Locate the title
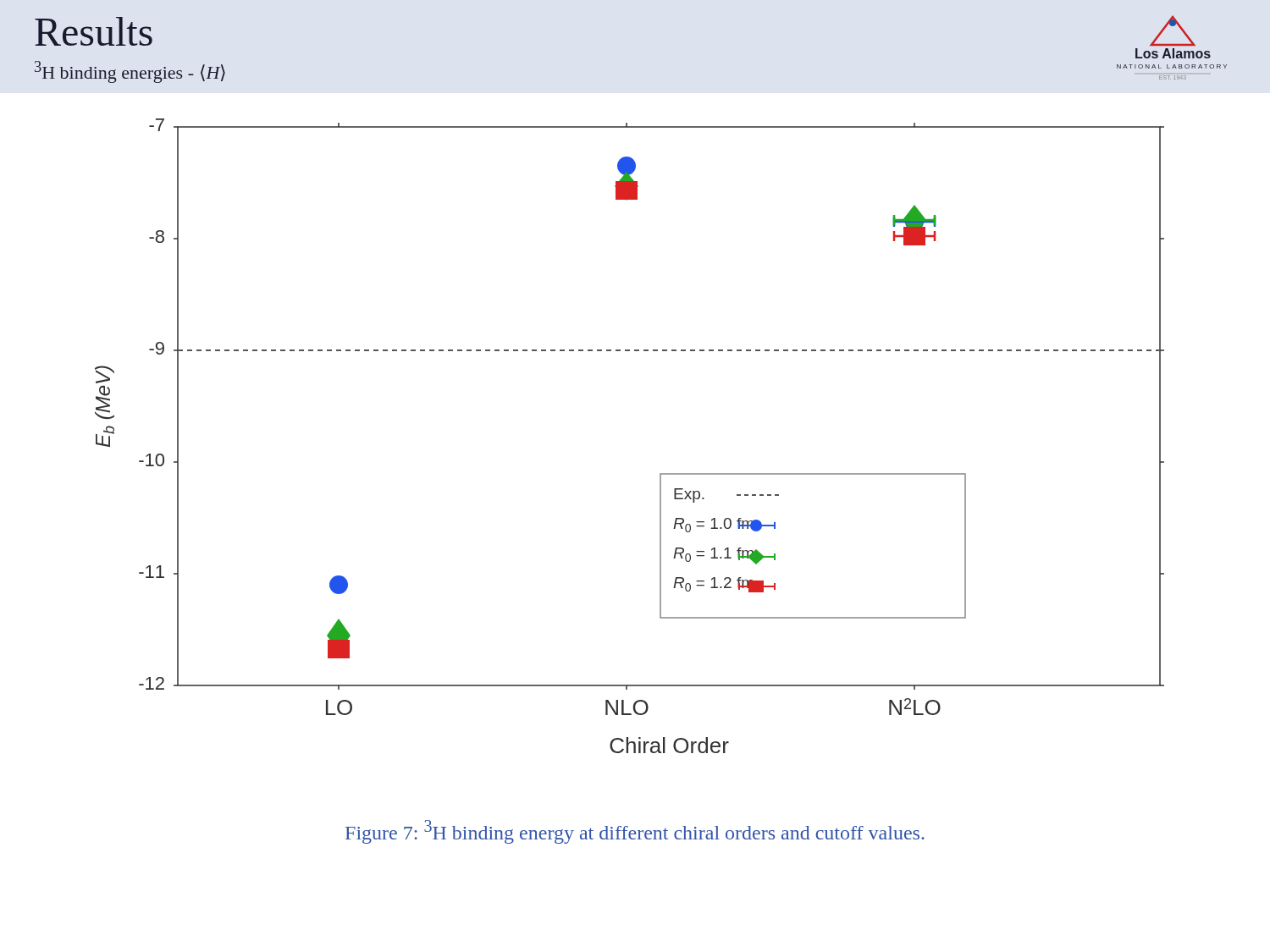Image resolution: width=1270 pixels, height=952 pixels. (x=94, y=32)
